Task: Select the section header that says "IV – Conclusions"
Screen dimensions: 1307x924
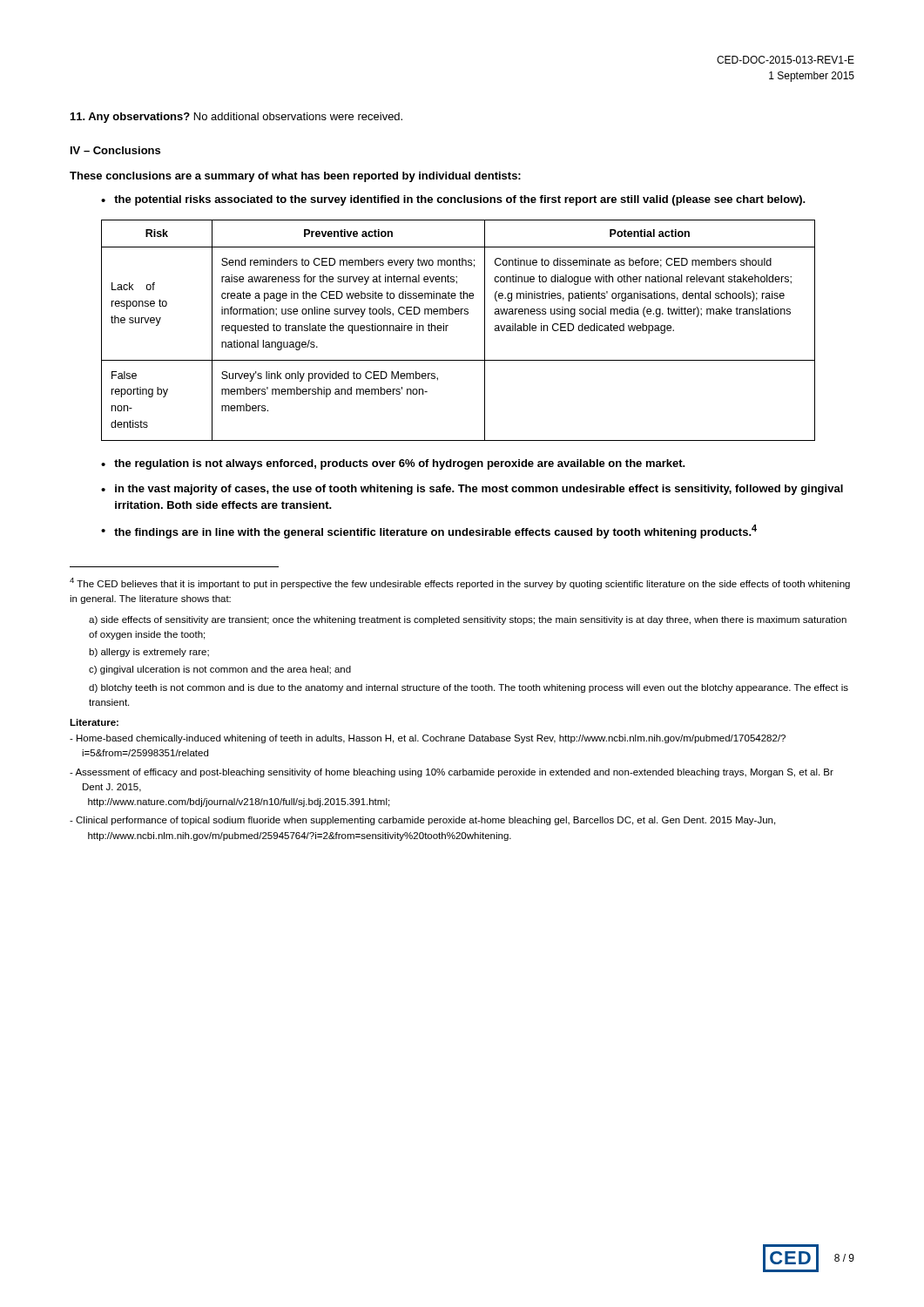Action: click(115, 150)
